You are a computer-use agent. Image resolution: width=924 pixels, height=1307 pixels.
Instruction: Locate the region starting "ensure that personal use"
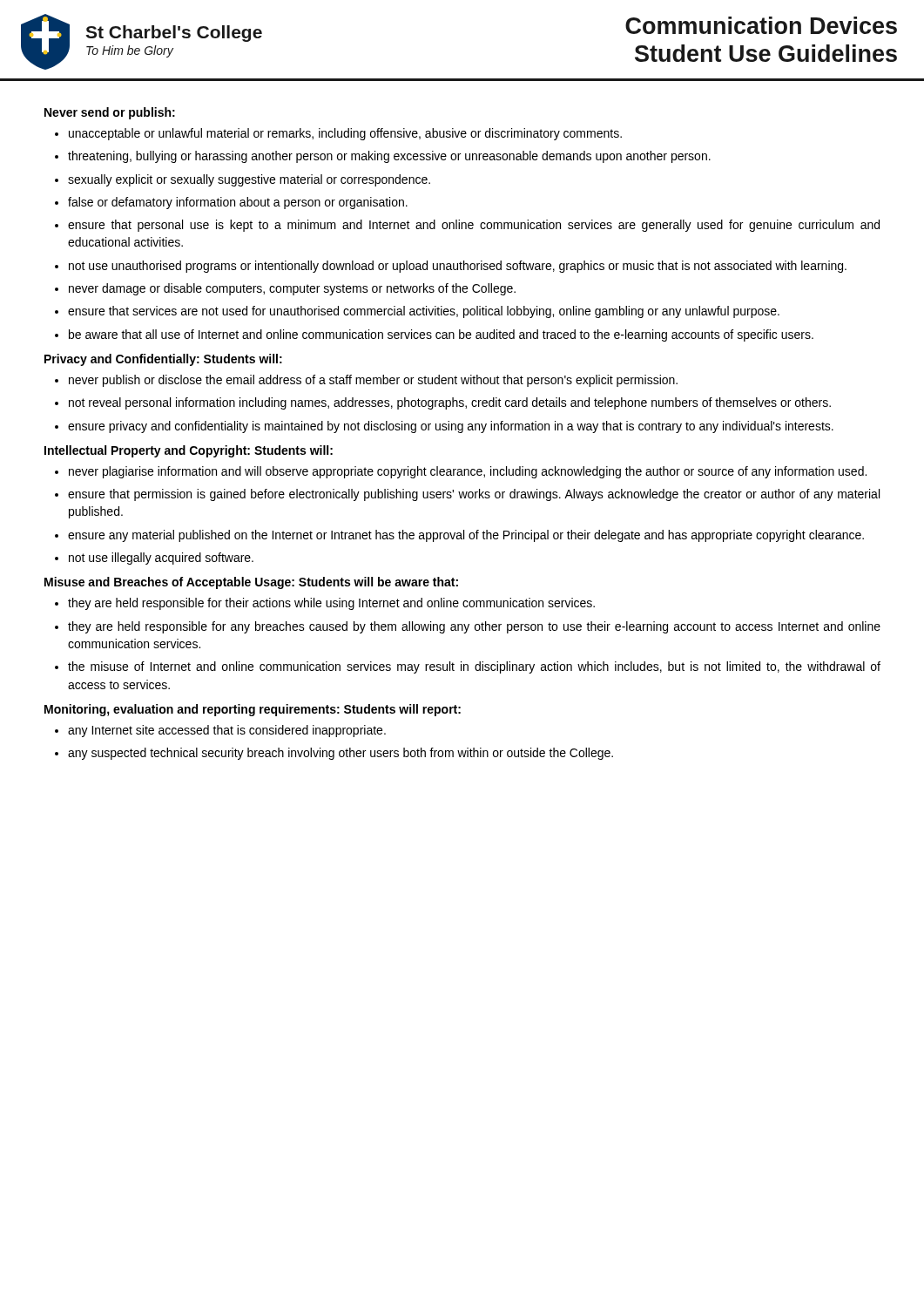[x=462, y=234]
